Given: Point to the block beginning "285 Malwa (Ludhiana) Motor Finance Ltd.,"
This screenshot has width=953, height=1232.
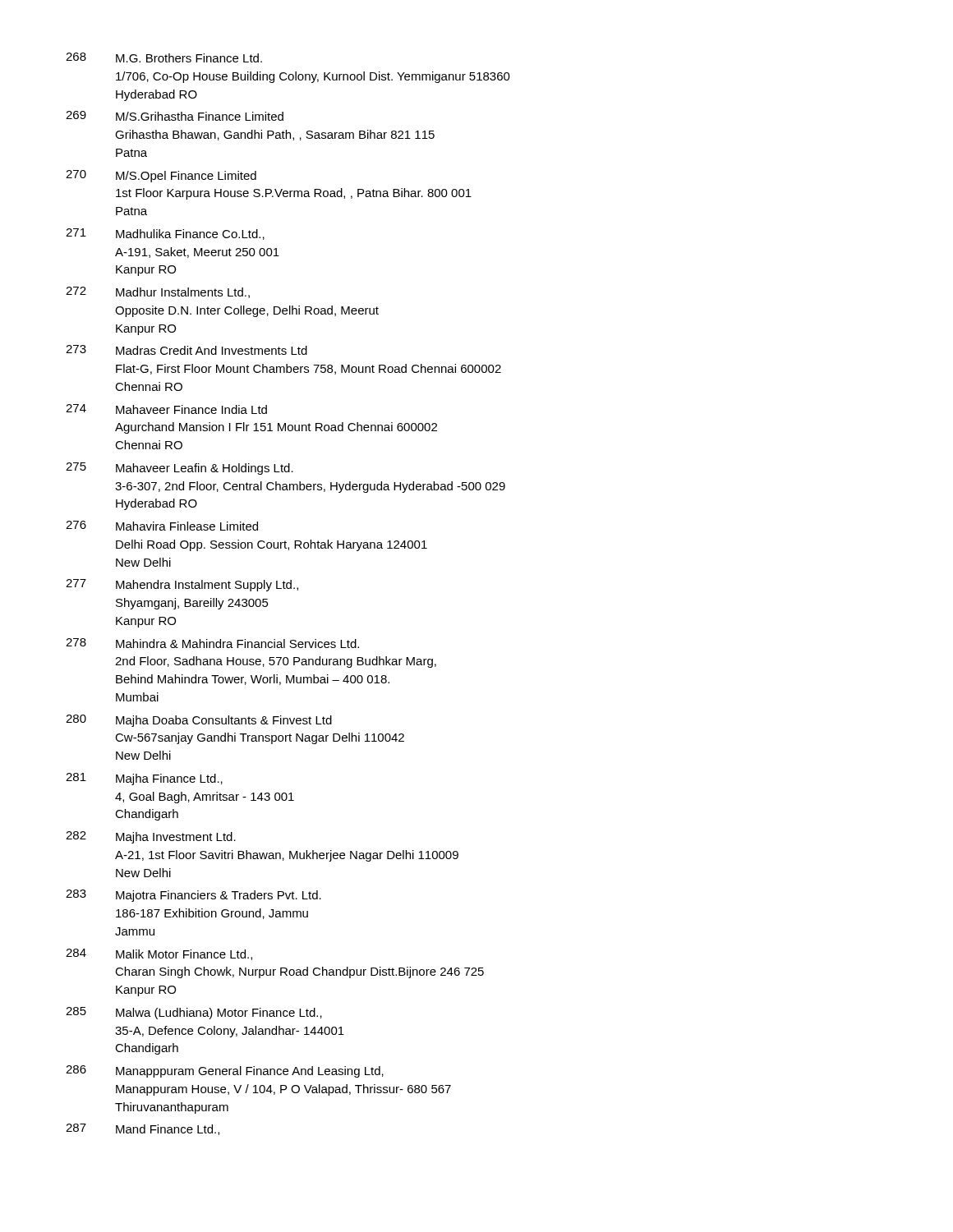Looking at the screenshot, I should point(194,1013).
